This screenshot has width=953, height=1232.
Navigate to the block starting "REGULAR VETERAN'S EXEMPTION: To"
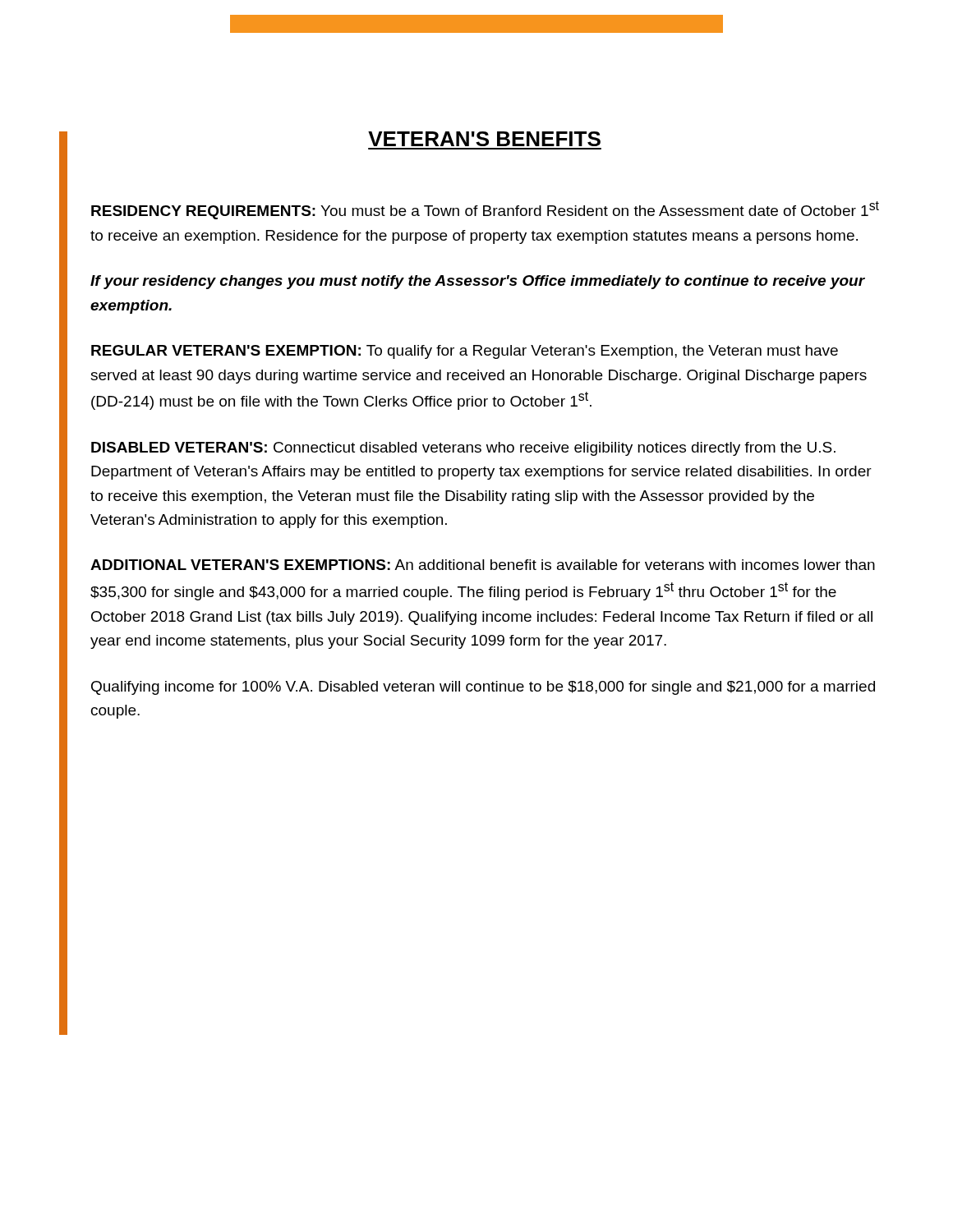(x=479, y=376)
